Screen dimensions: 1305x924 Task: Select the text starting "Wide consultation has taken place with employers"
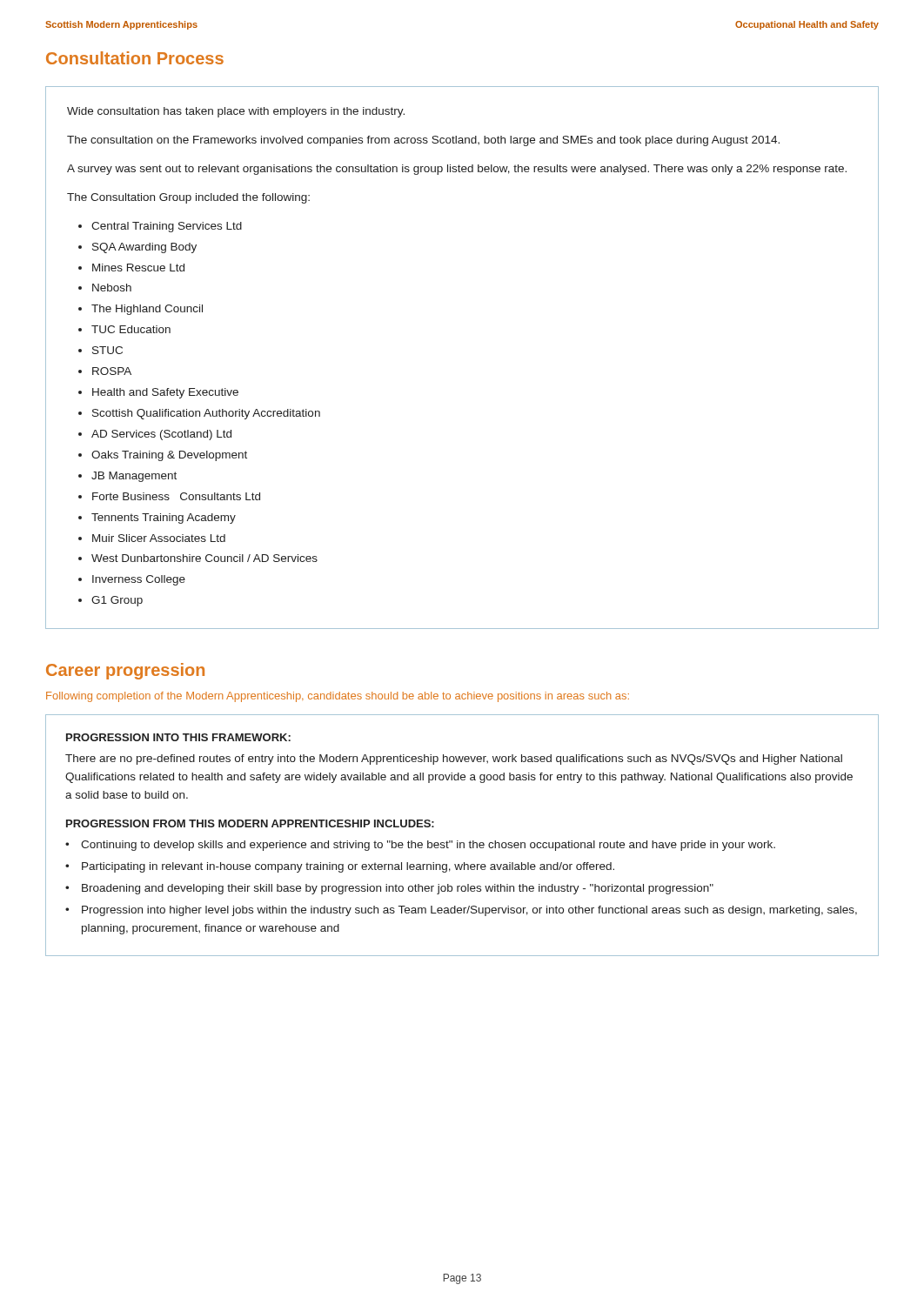236,112
